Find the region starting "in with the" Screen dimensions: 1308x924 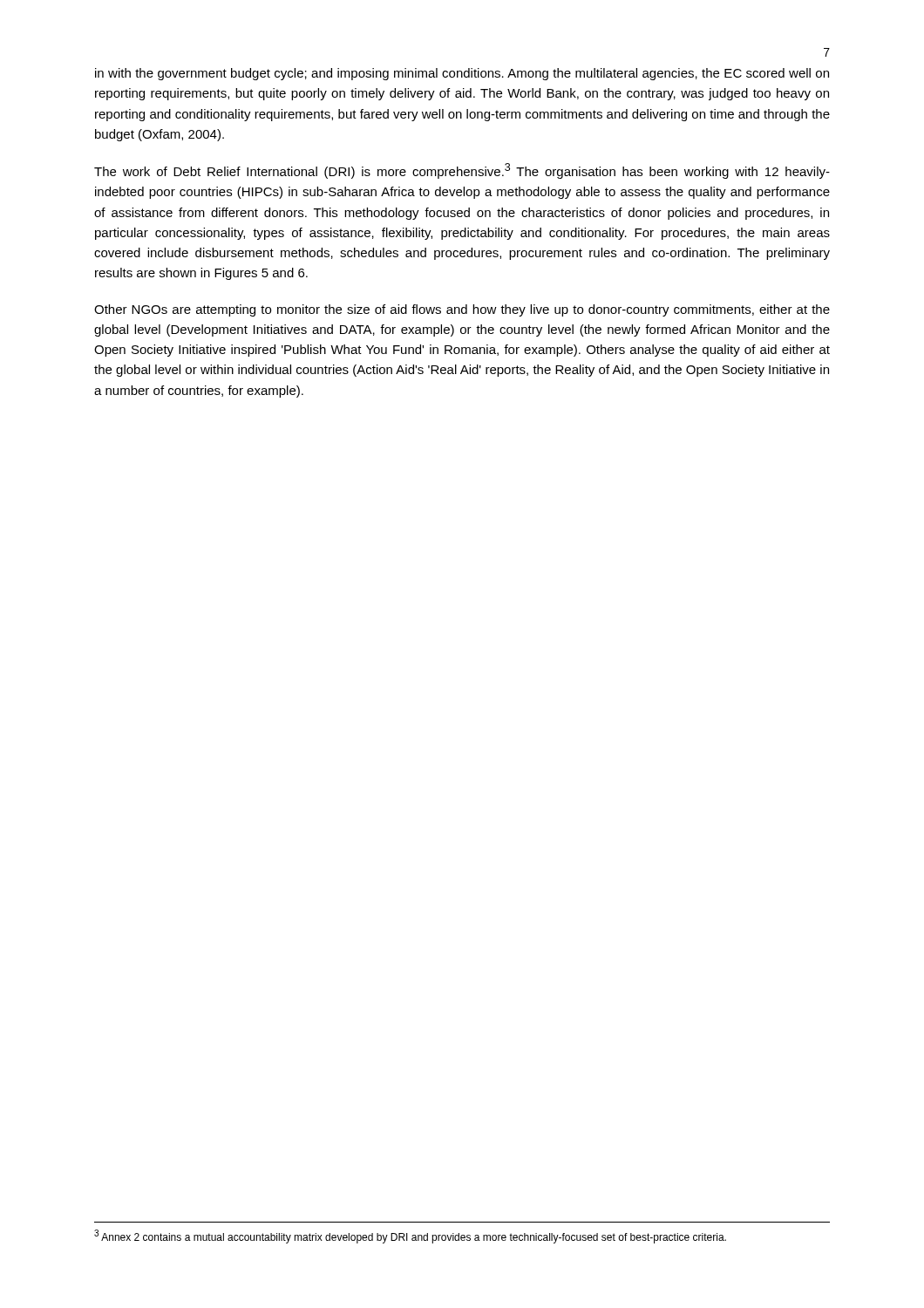pyautogui.click(x=462, y=103)
